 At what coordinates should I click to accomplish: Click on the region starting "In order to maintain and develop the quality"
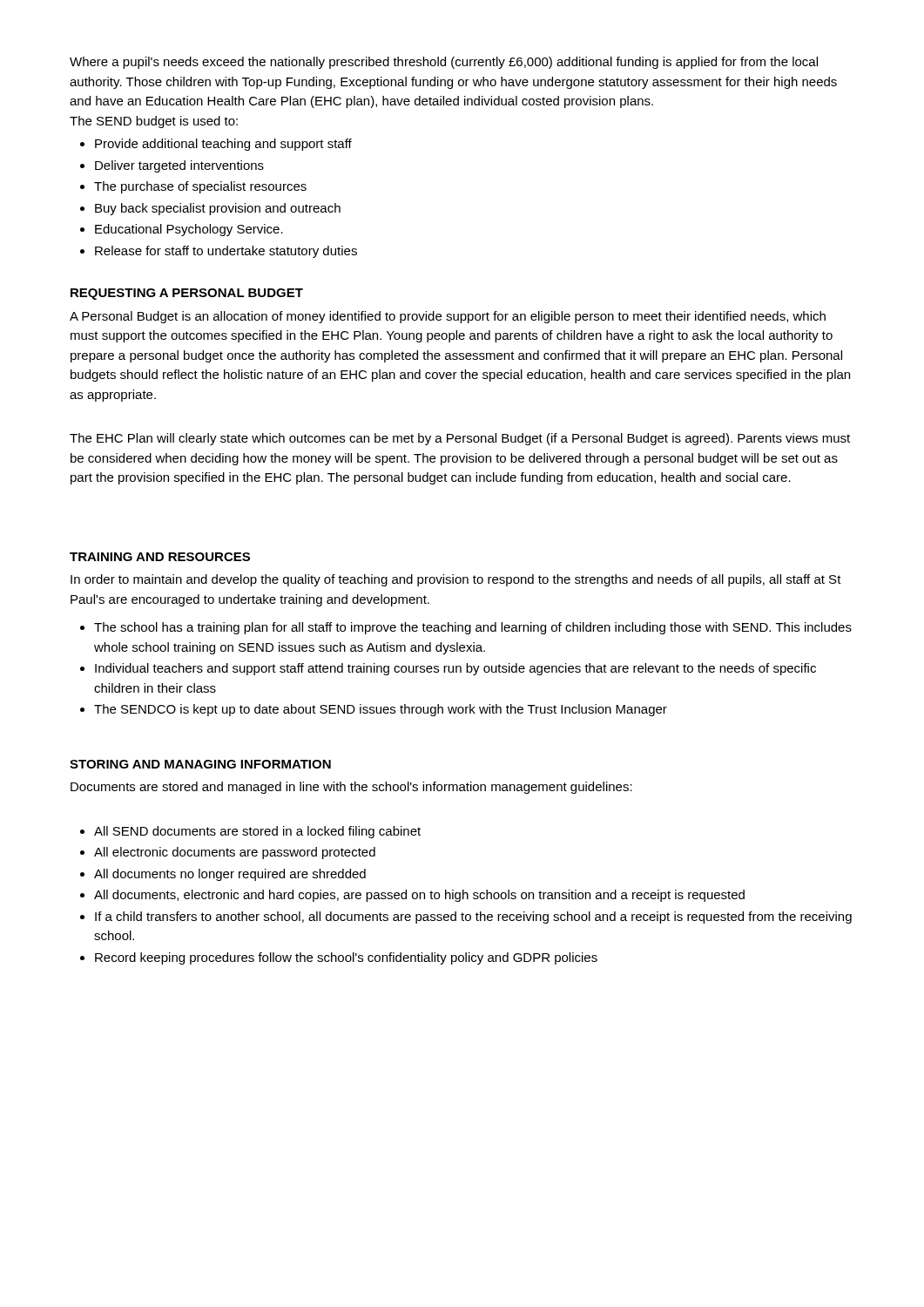462,589
